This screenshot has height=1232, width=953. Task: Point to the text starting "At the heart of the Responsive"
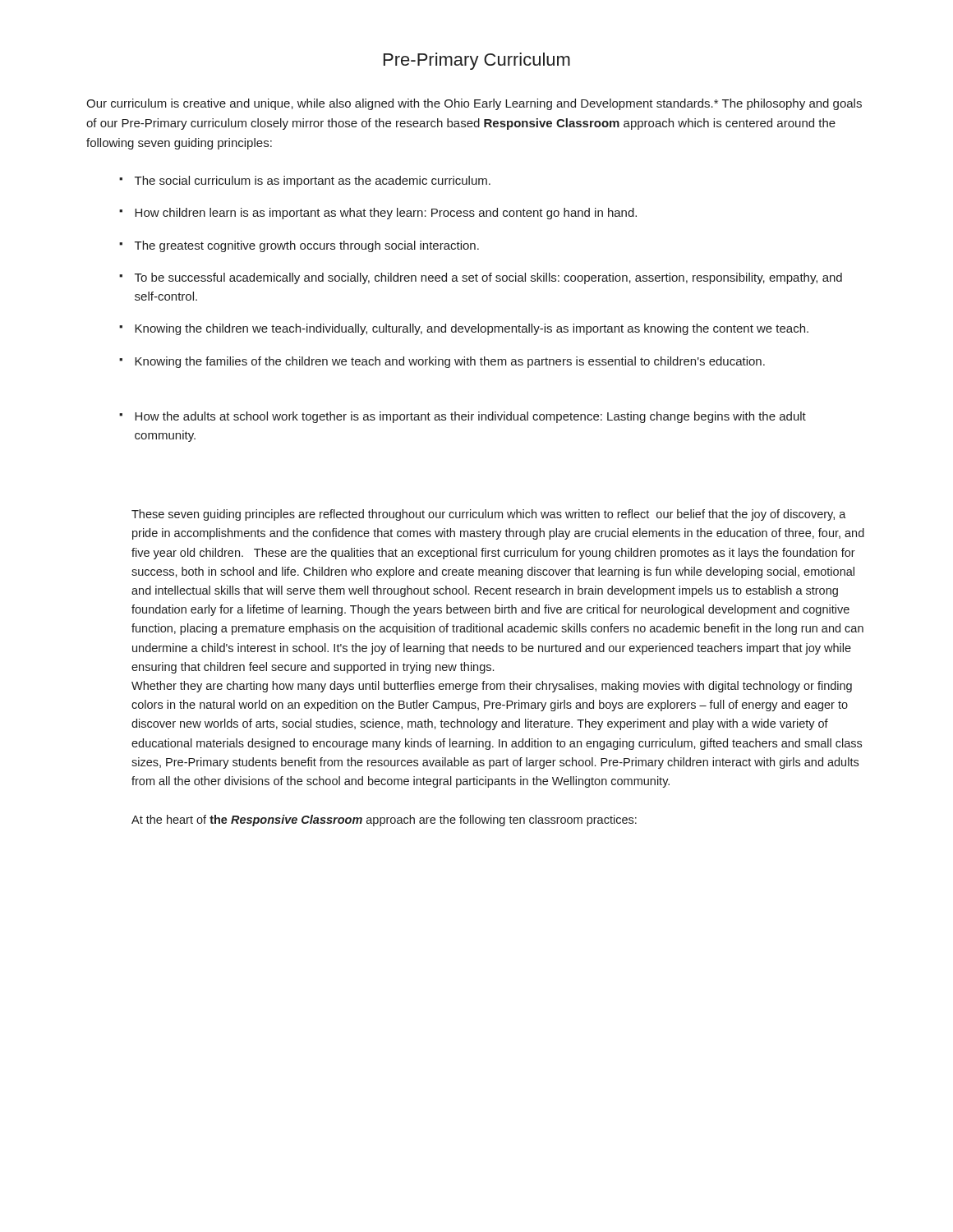click(x=384, y=820)
